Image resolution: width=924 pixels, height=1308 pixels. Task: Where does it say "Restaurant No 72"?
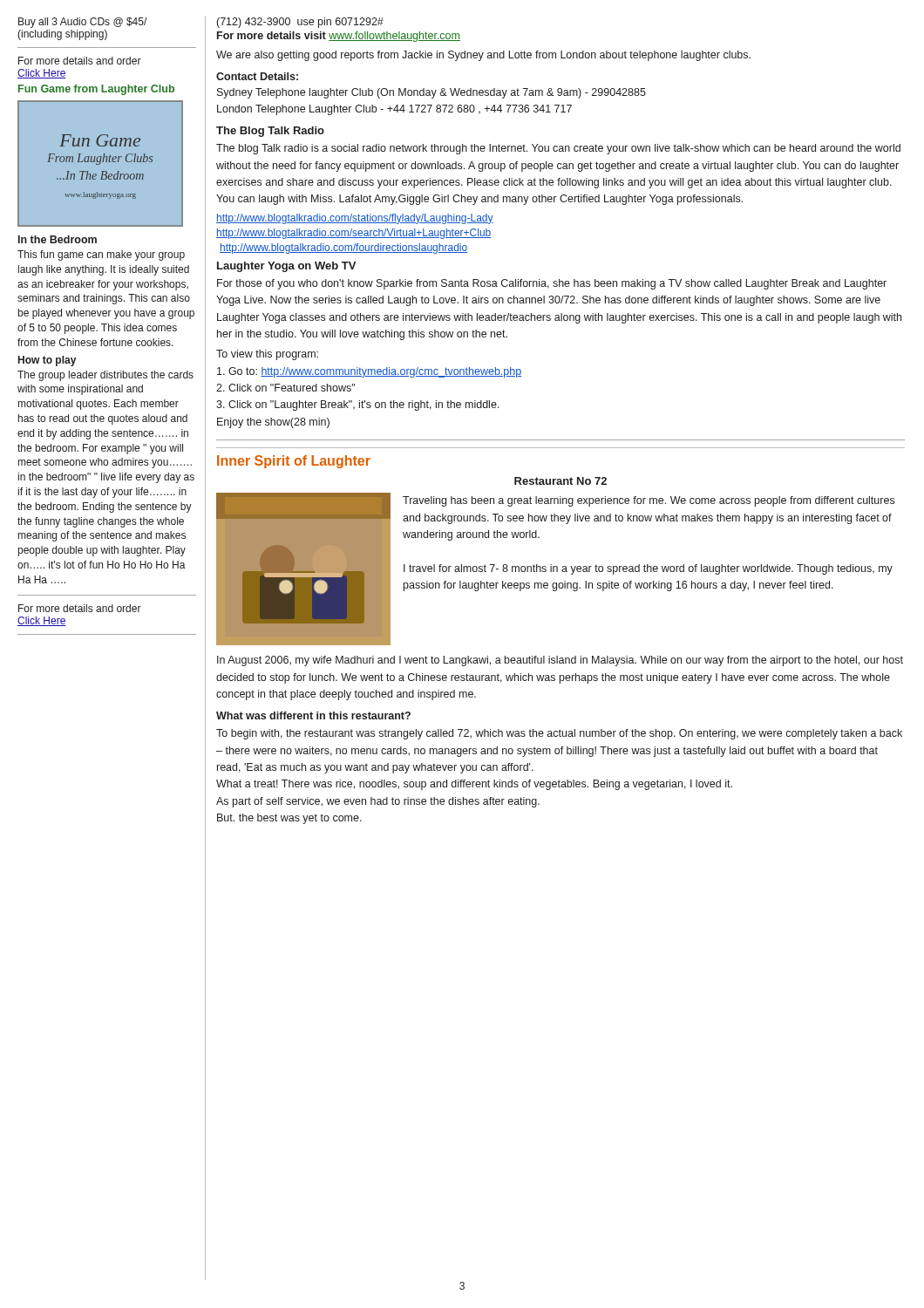click(x=560, y=481)
